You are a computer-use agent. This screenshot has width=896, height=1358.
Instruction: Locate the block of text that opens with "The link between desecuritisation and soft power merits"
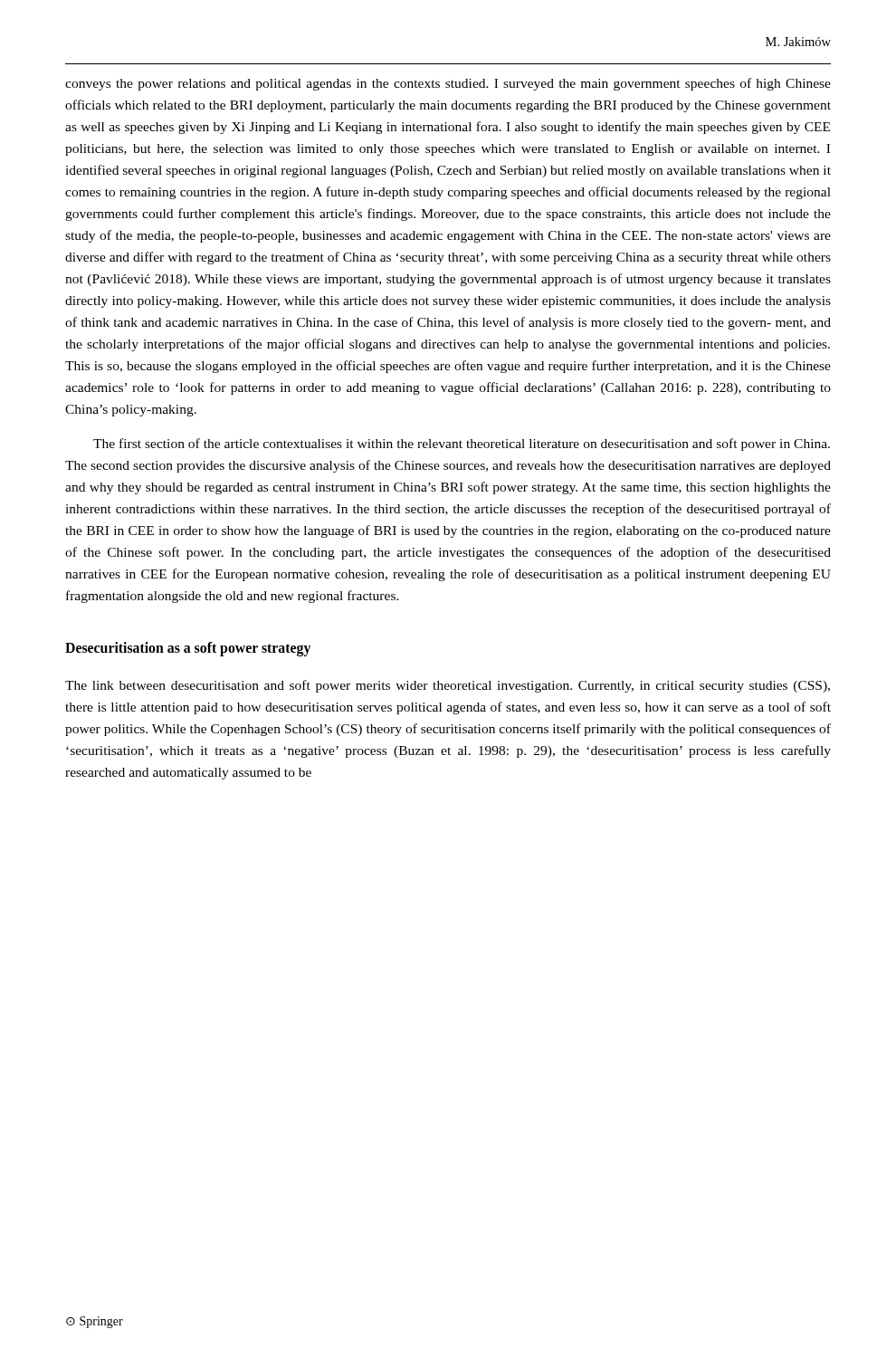tap(448, 729)
